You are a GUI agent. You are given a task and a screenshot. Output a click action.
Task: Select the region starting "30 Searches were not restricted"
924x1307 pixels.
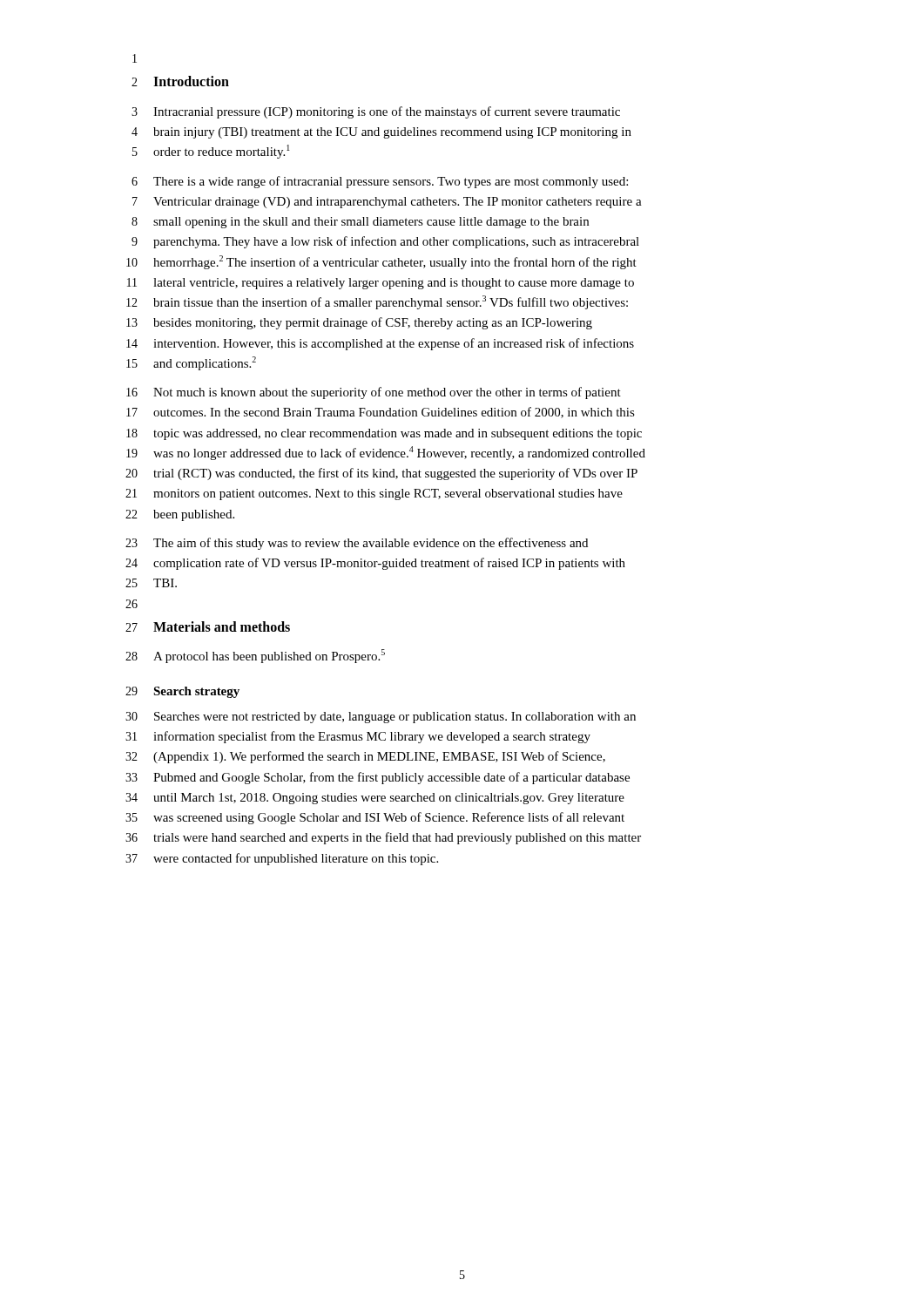click(x=479, y=788)
